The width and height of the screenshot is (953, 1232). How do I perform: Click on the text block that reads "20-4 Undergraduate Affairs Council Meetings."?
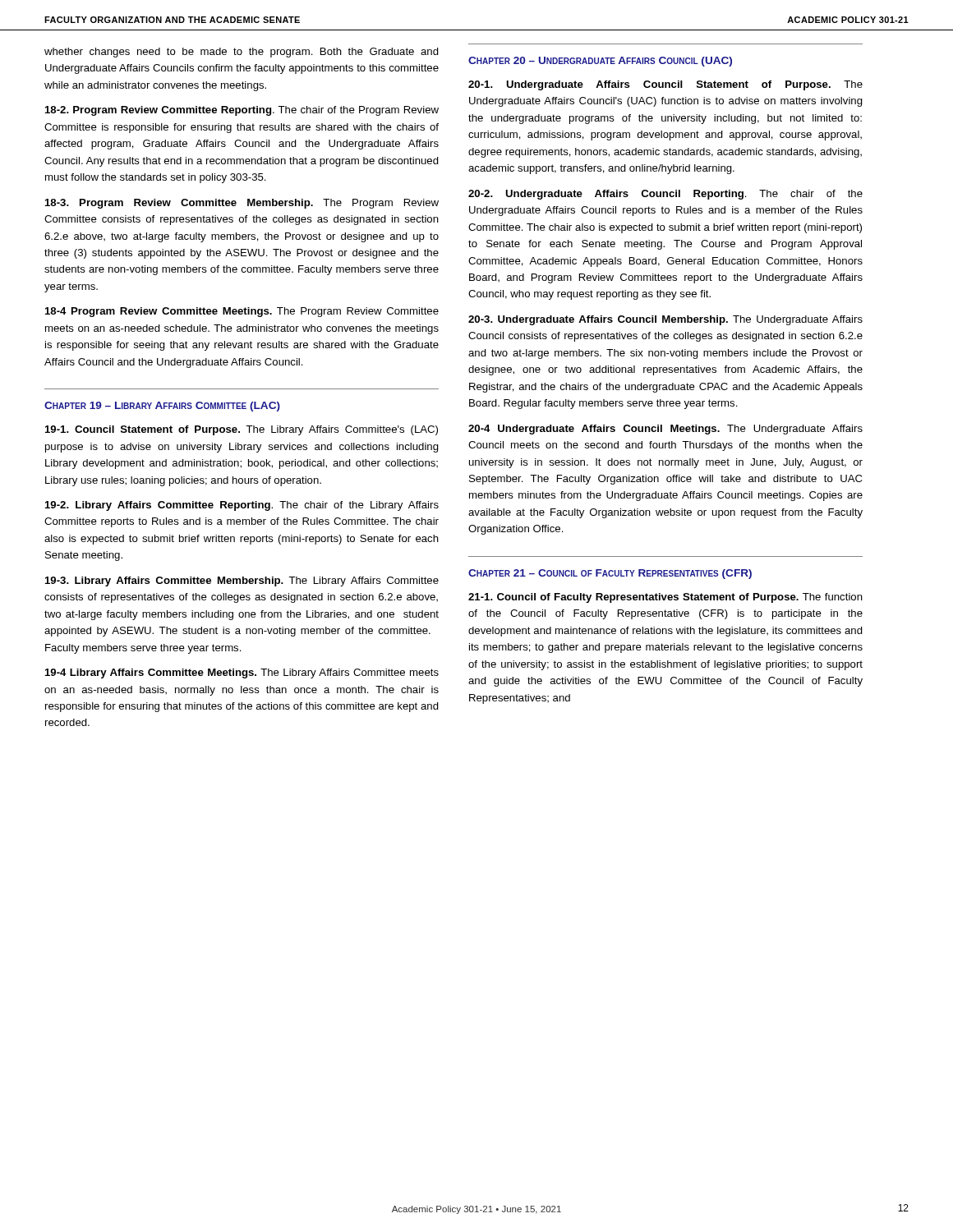(x=665, y=478)
